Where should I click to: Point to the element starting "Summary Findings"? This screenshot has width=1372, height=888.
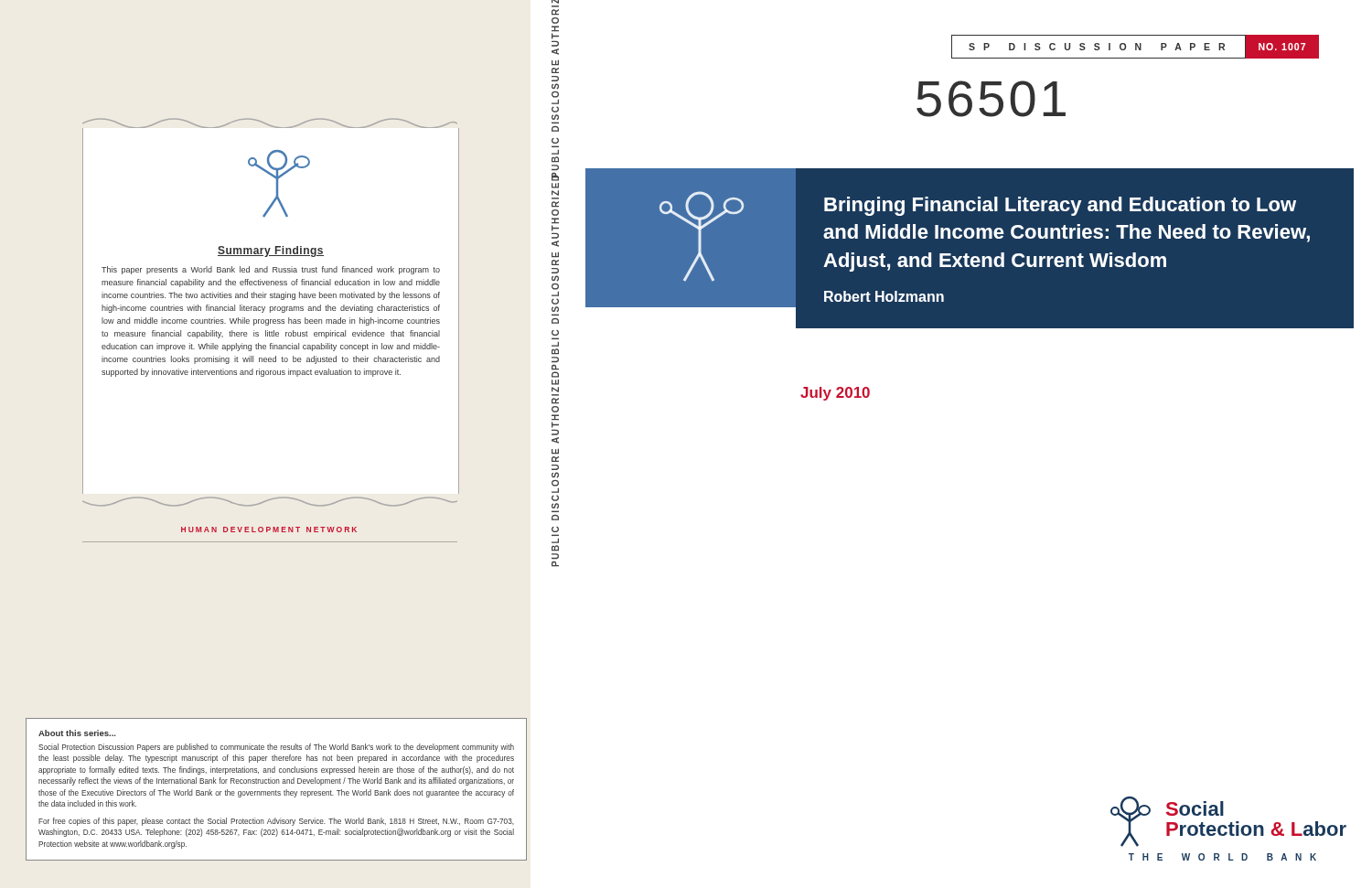tap(271, 251)
